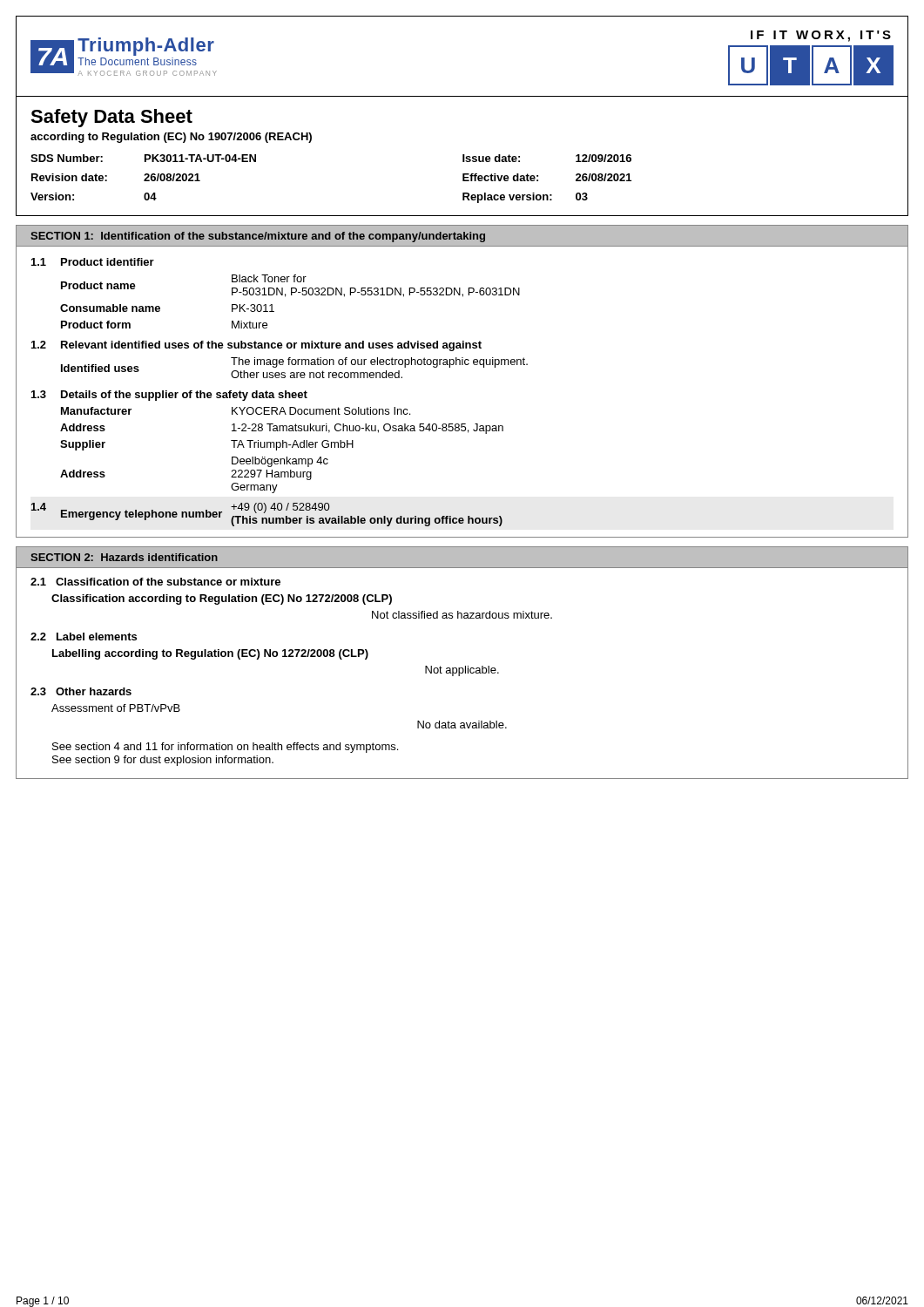This screenshot has height=1307, width=924.
Task: Click on the block starting "Safety Data Sheet"
Action: tap(111, 116)
